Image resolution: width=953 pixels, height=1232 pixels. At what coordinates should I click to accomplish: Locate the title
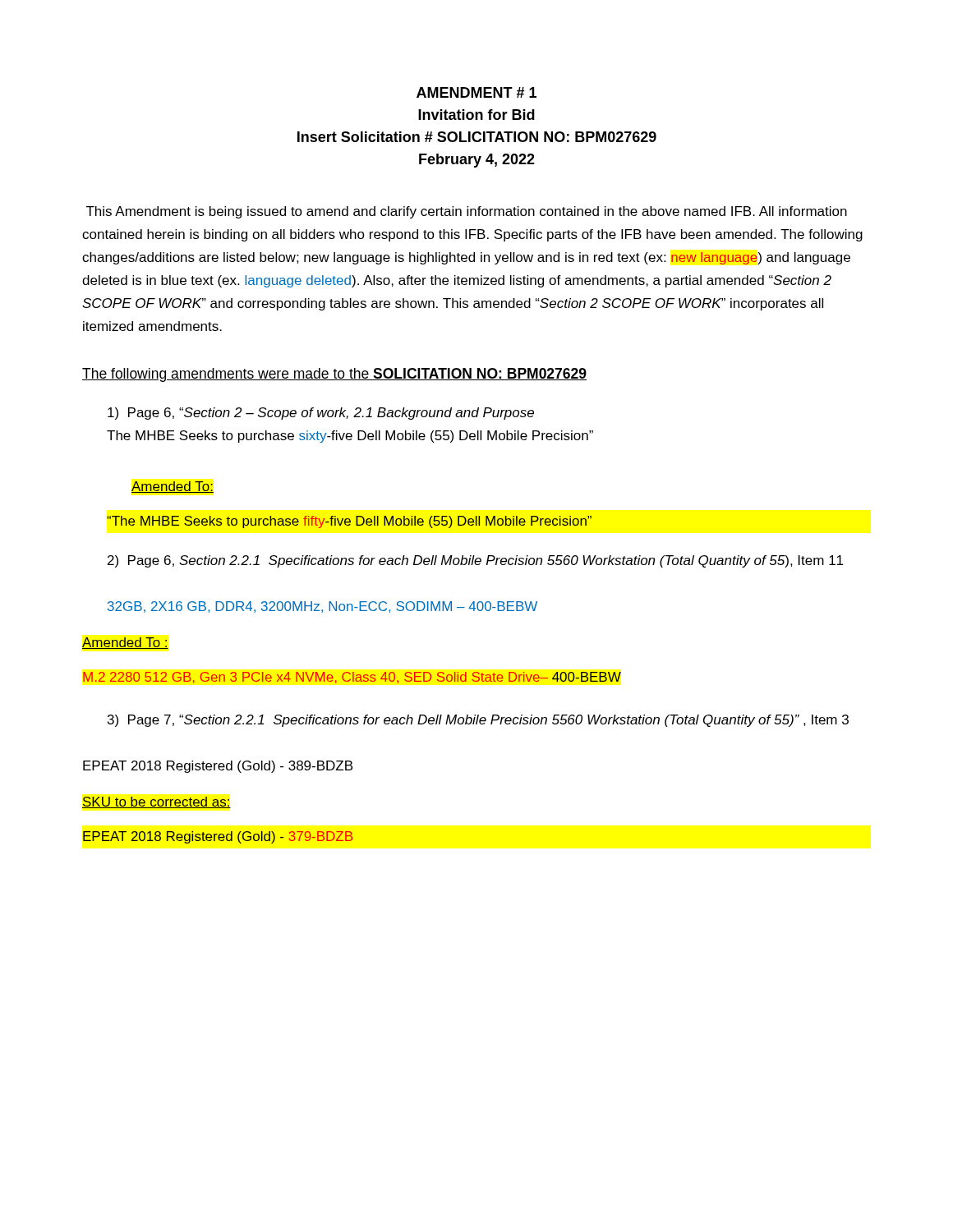pos(476,127)
